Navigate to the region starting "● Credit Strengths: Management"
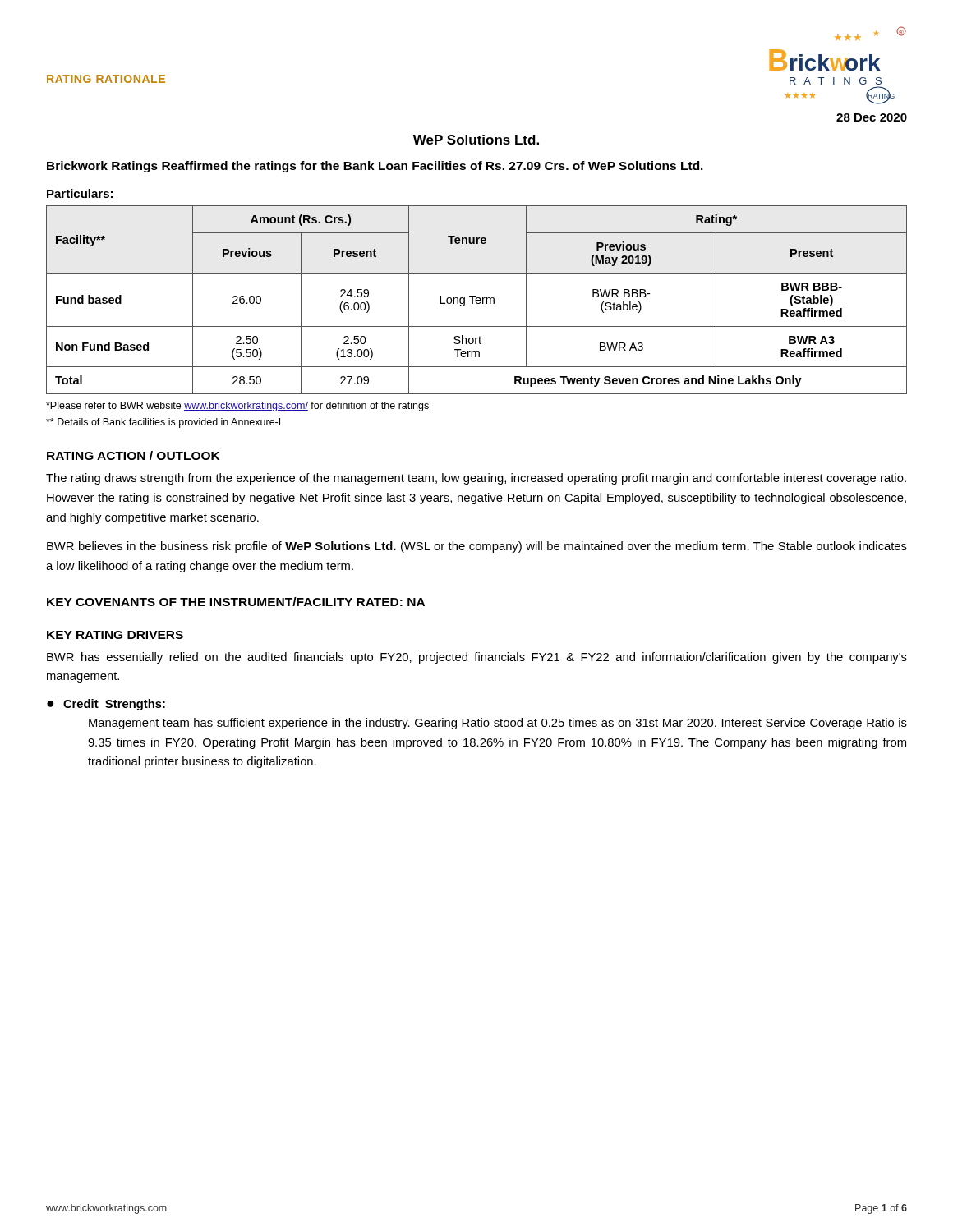The image size is (953, 1232). (476, 734)
